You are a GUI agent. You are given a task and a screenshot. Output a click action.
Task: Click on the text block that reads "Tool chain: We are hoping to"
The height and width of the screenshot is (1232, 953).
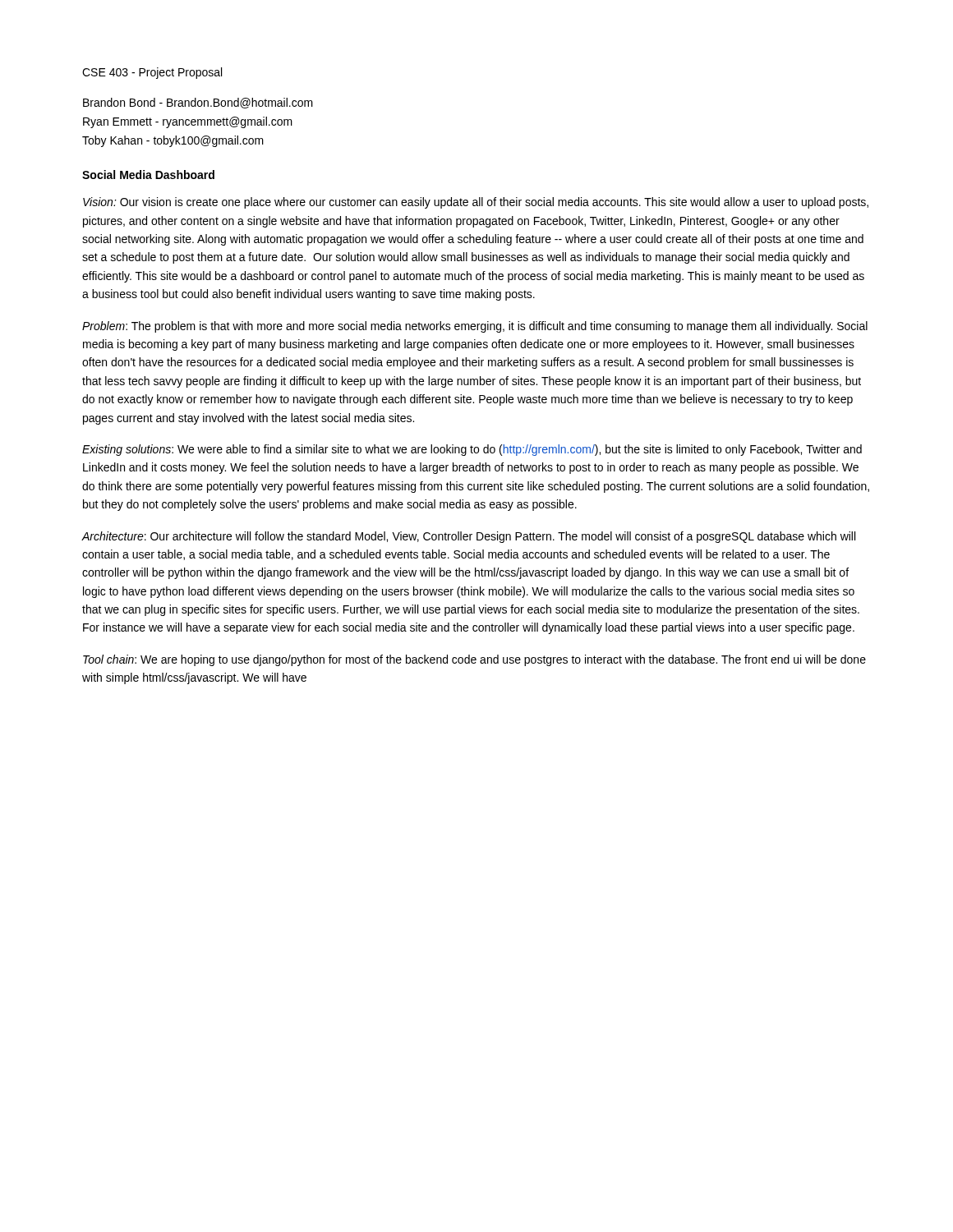click(x=474, y=669)
